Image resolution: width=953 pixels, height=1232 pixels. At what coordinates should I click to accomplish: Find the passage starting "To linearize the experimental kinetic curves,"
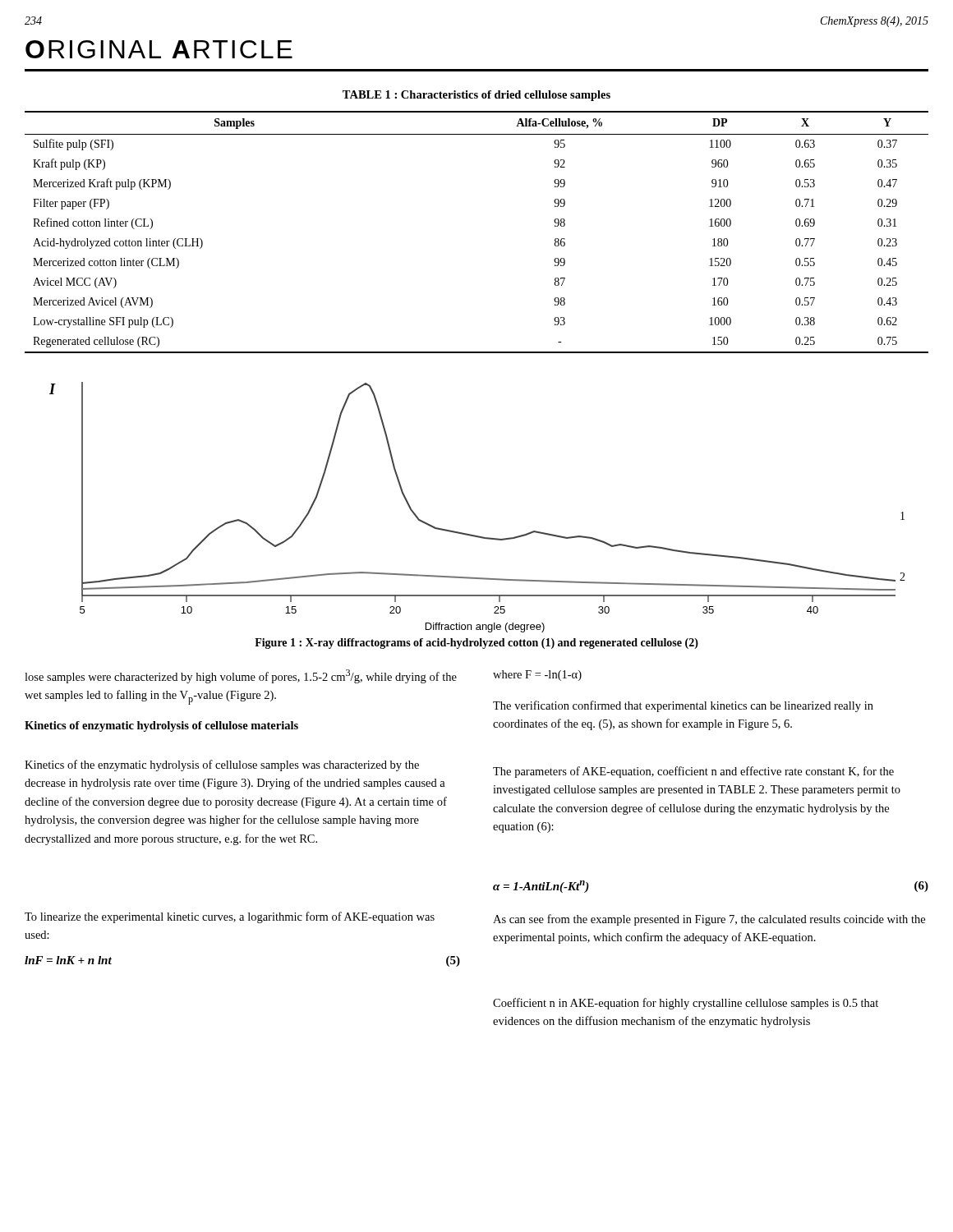click(230, 926)
